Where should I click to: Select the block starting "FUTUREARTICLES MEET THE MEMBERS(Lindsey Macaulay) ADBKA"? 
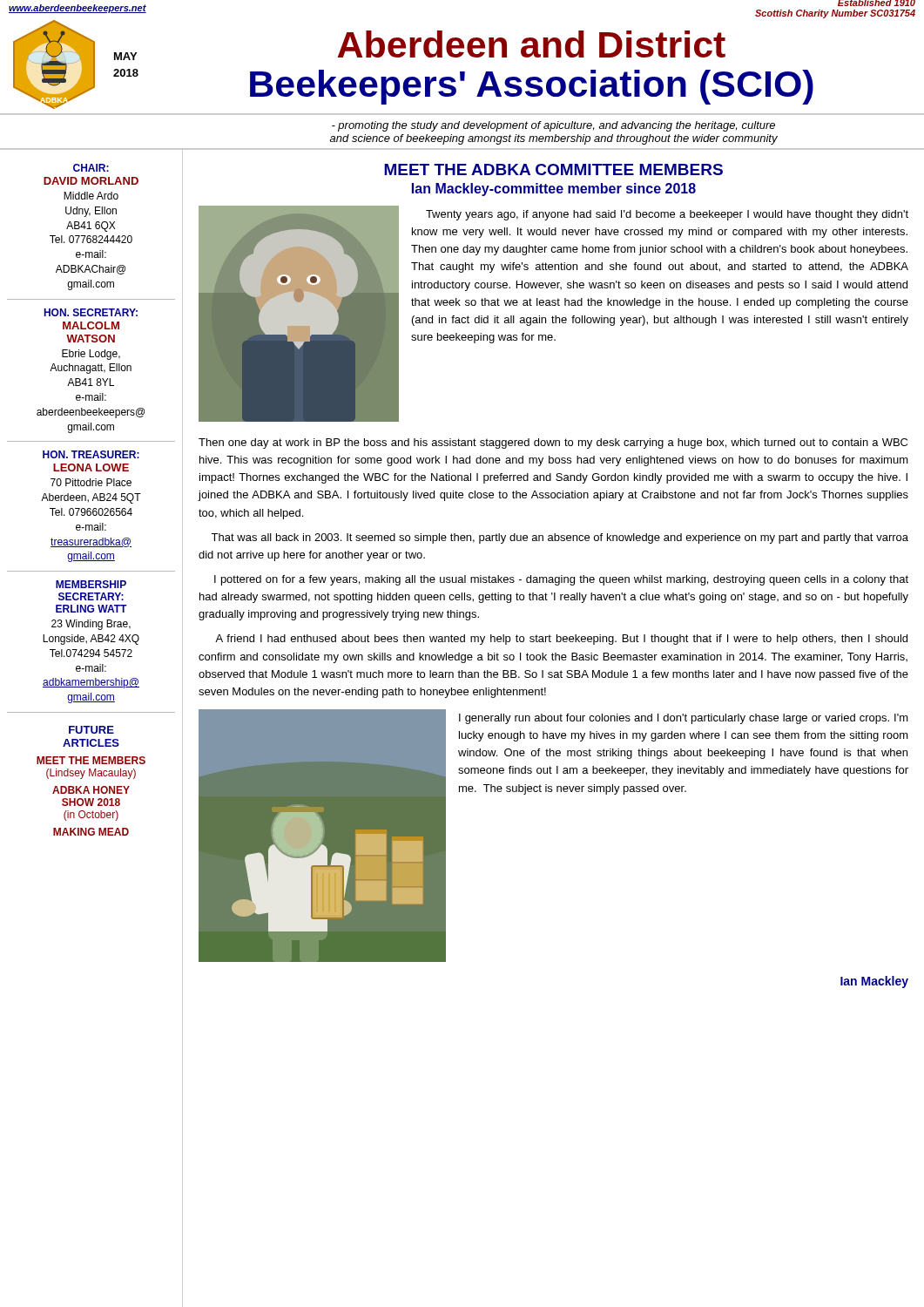click(x=91, y=781)
